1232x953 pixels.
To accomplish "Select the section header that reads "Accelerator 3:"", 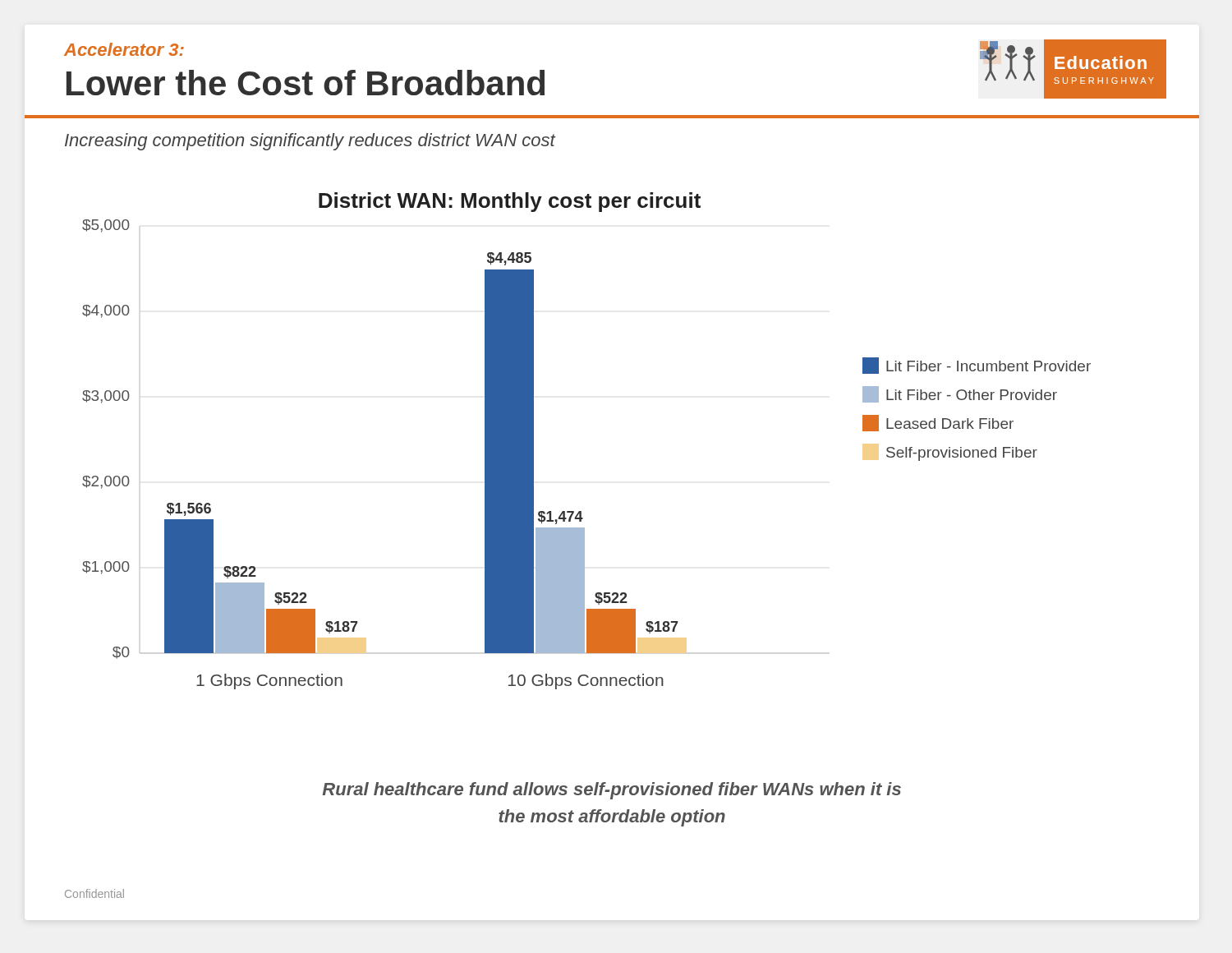I will click(x=124, y=50).
